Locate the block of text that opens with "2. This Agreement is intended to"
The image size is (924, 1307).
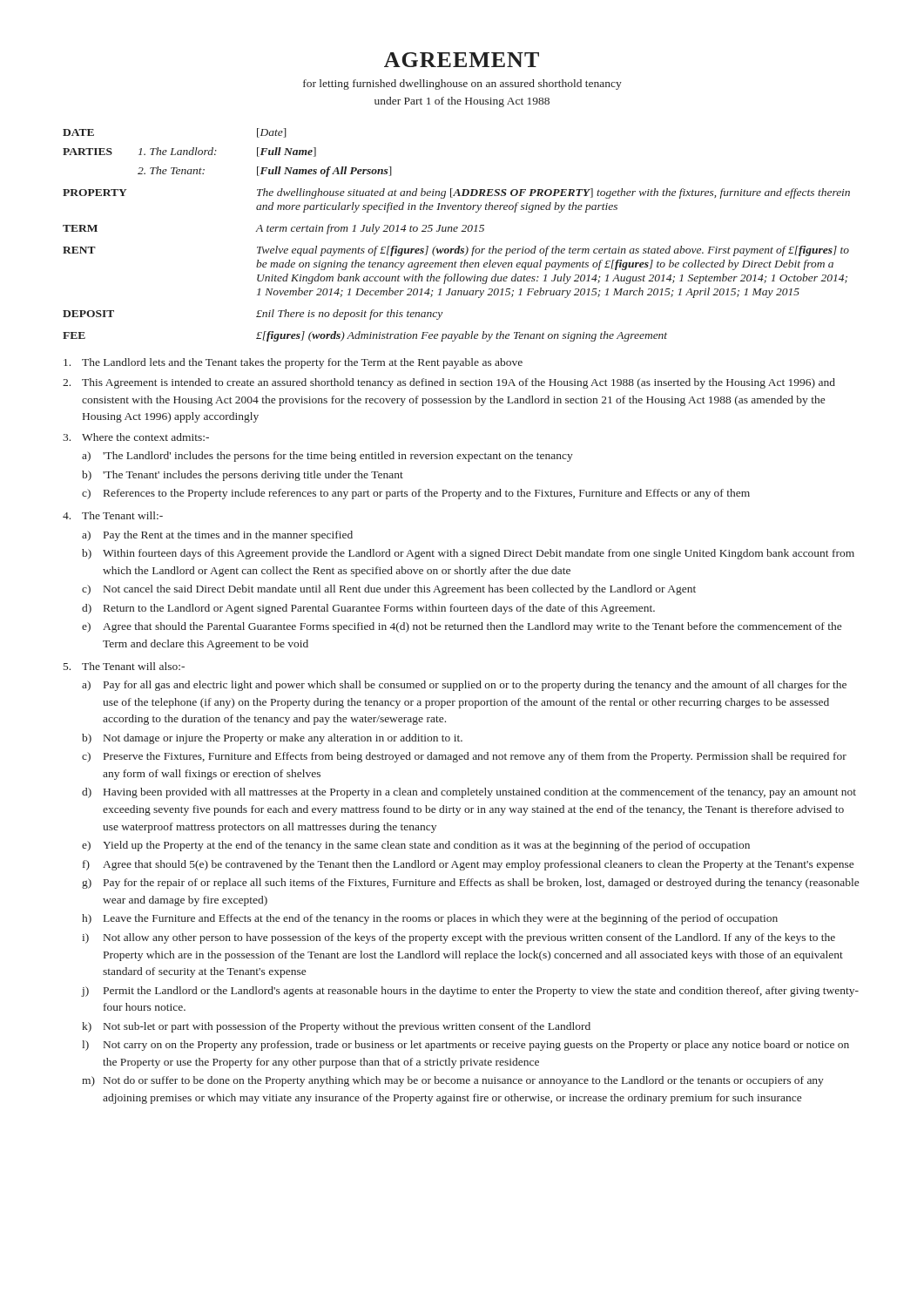(x=462, y=399)
